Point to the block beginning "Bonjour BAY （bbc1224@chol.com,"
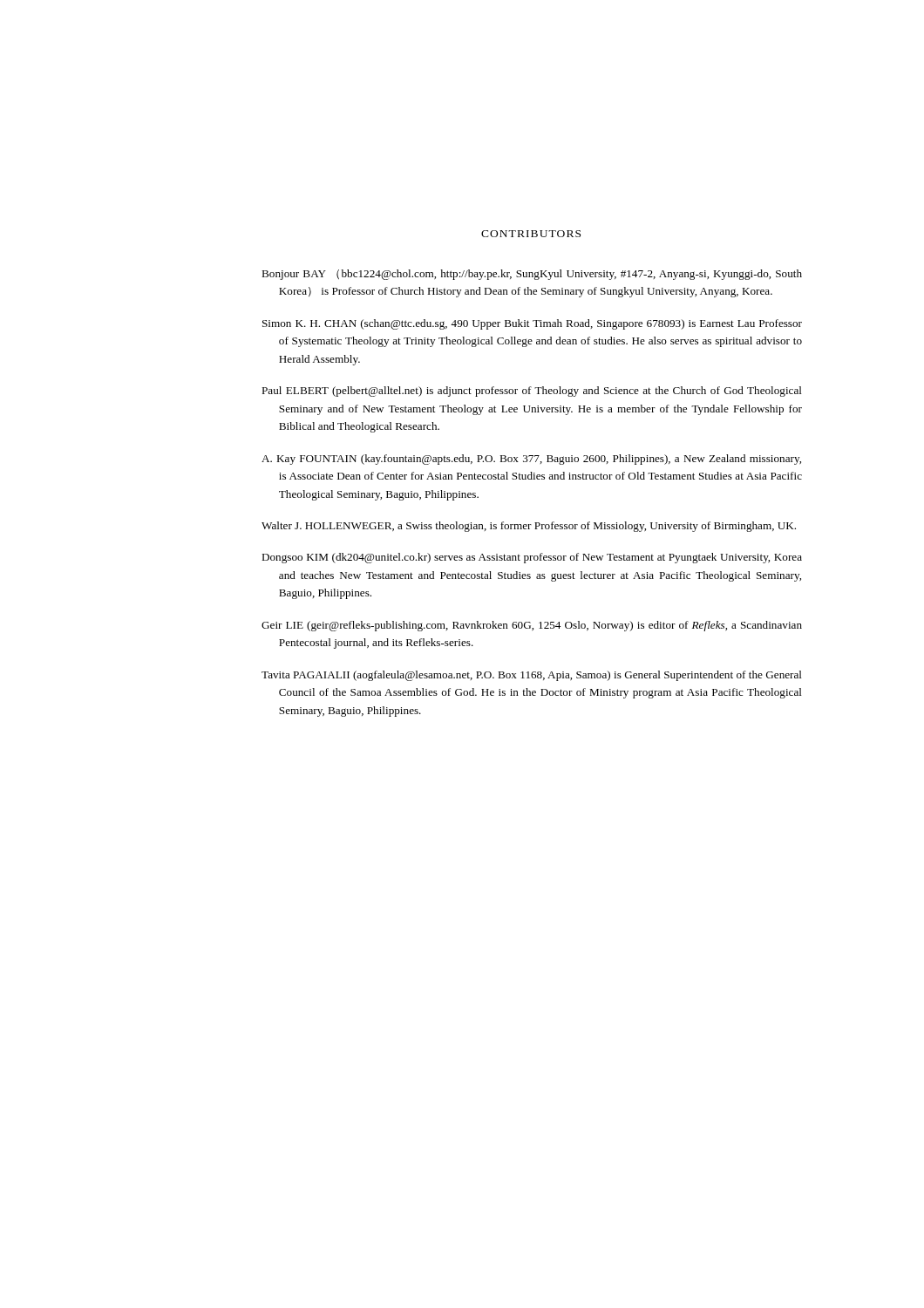This screenshot has width=924, height=1308. [x=532, y=282]
